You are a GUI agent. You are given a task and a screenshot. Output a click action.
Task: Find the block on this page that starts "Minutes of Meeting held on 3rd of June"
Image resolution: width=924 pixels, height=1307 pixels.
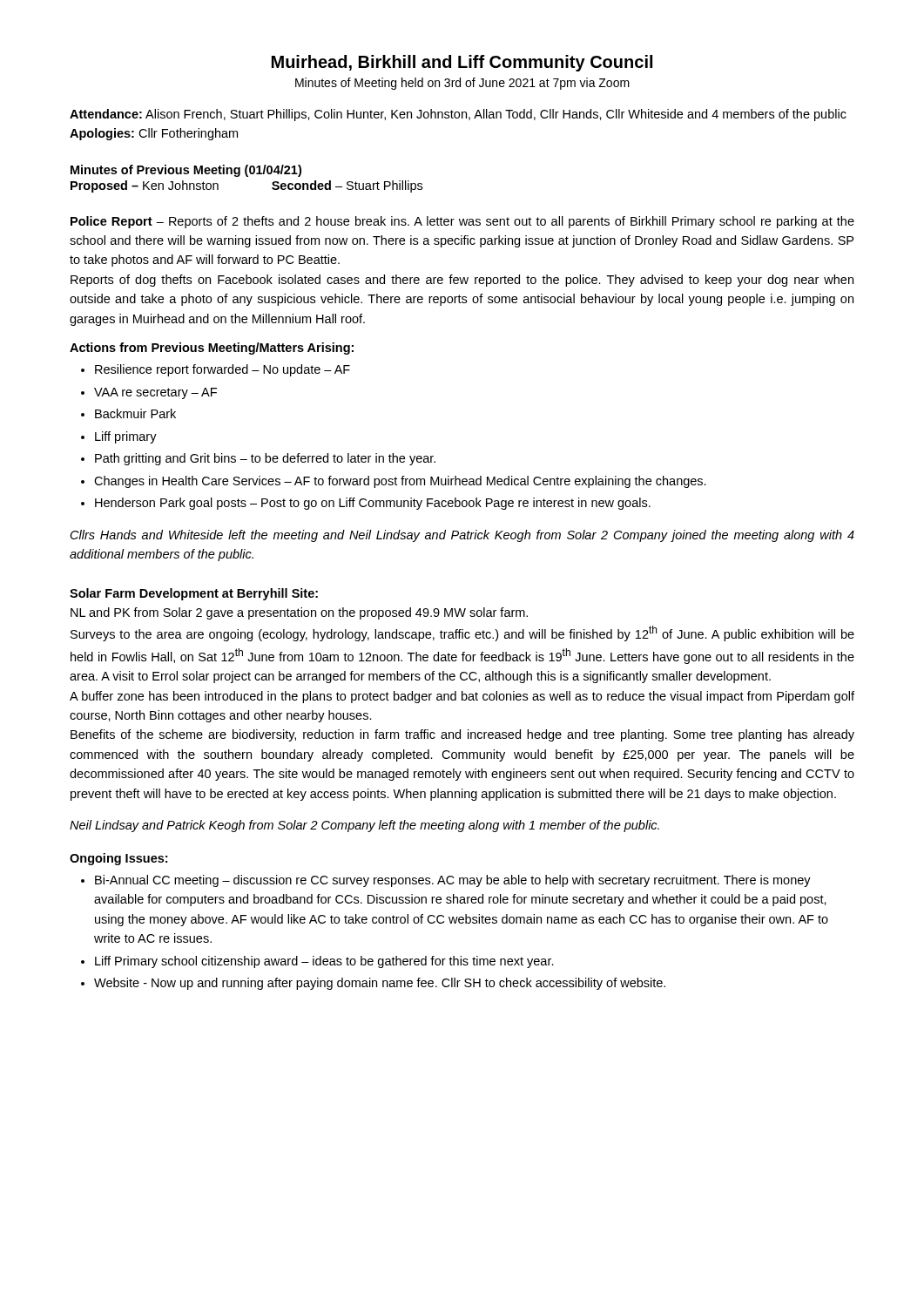[x=462, y=83]
